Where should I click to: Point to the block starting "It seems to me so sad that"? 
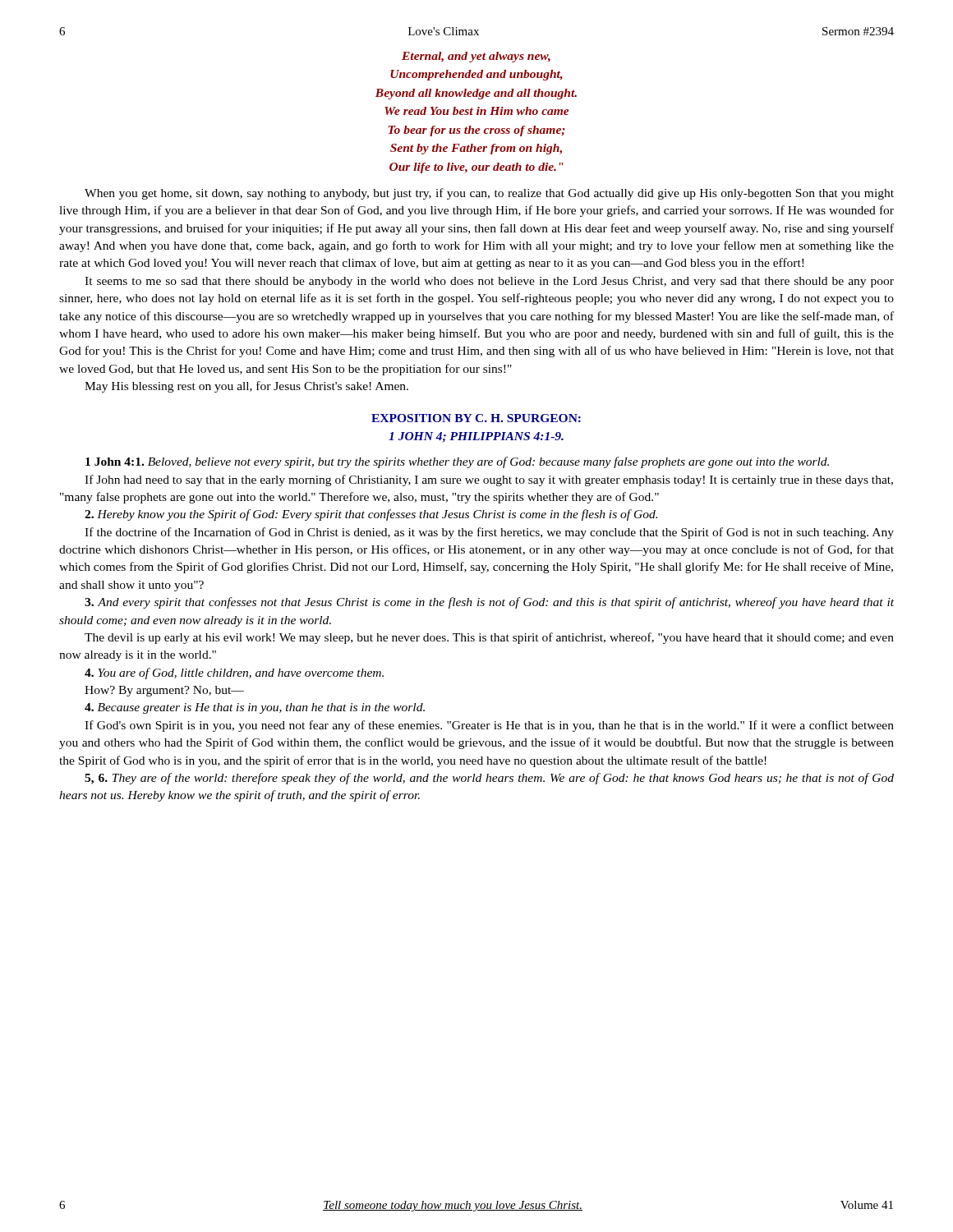(476, 324)
